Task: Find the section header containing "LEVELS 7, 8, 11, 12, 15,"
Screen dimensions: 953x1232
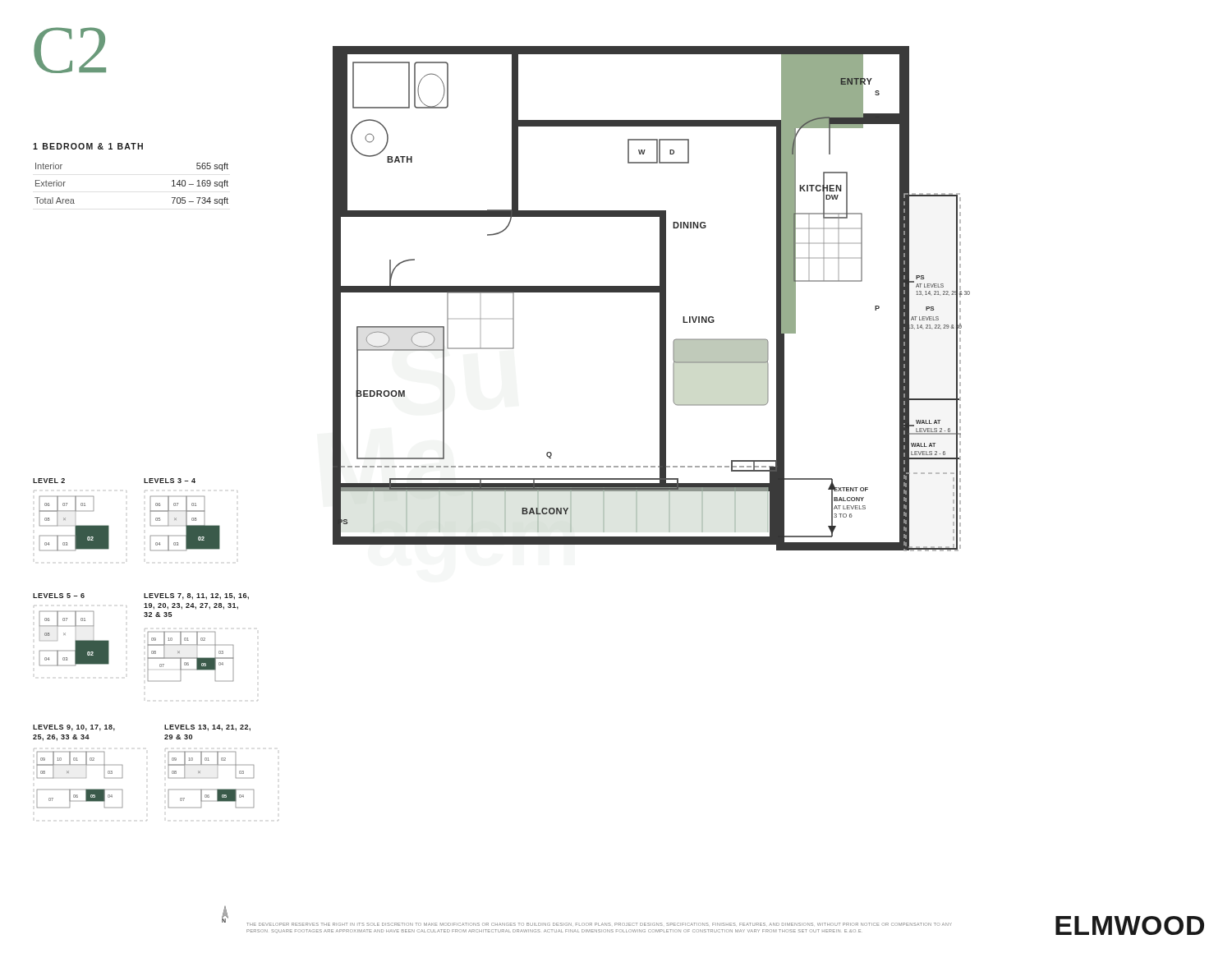Action: point(197,605)
